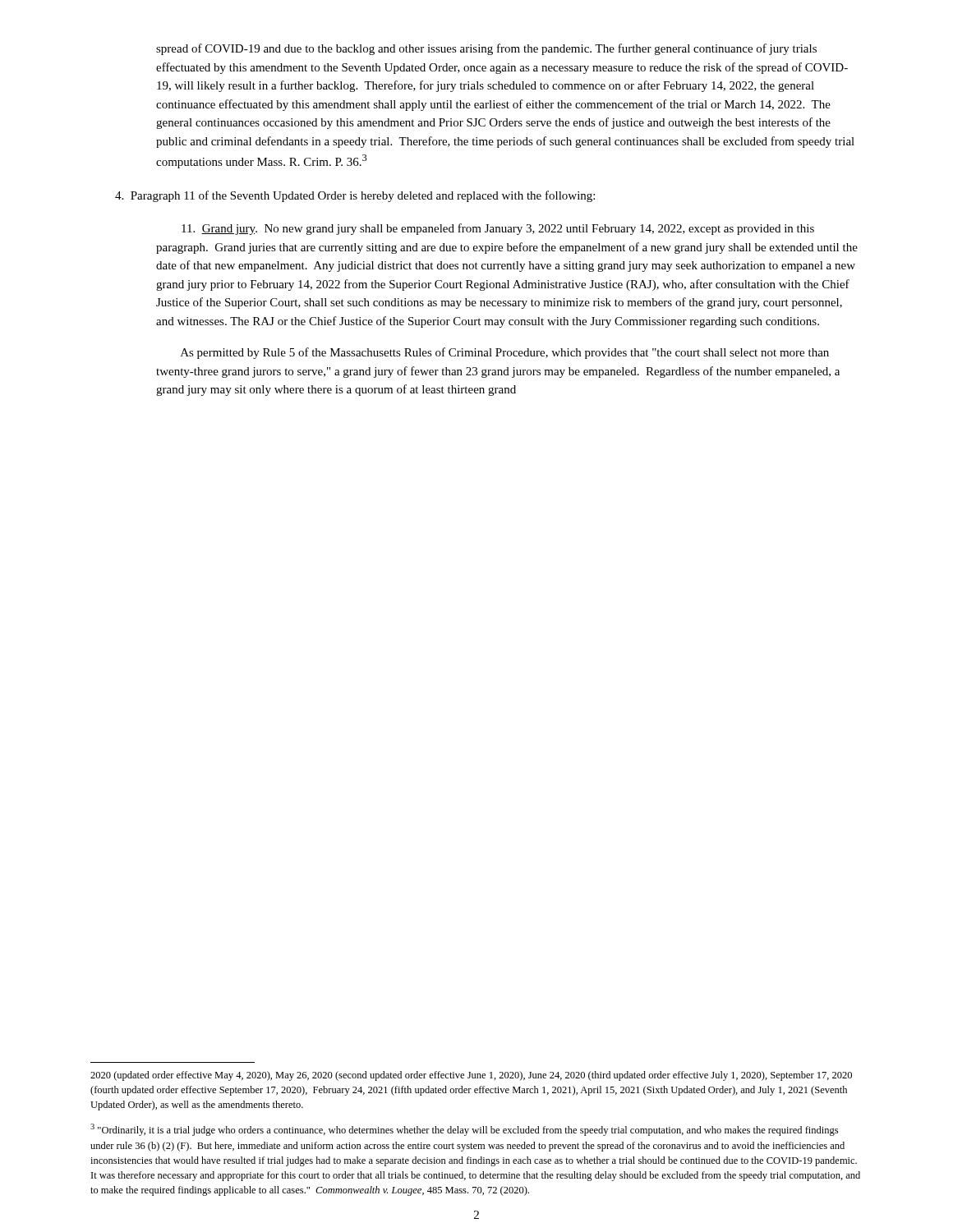Where is the passage that starts "Paragraph 11 of the"?

[343, 195]
